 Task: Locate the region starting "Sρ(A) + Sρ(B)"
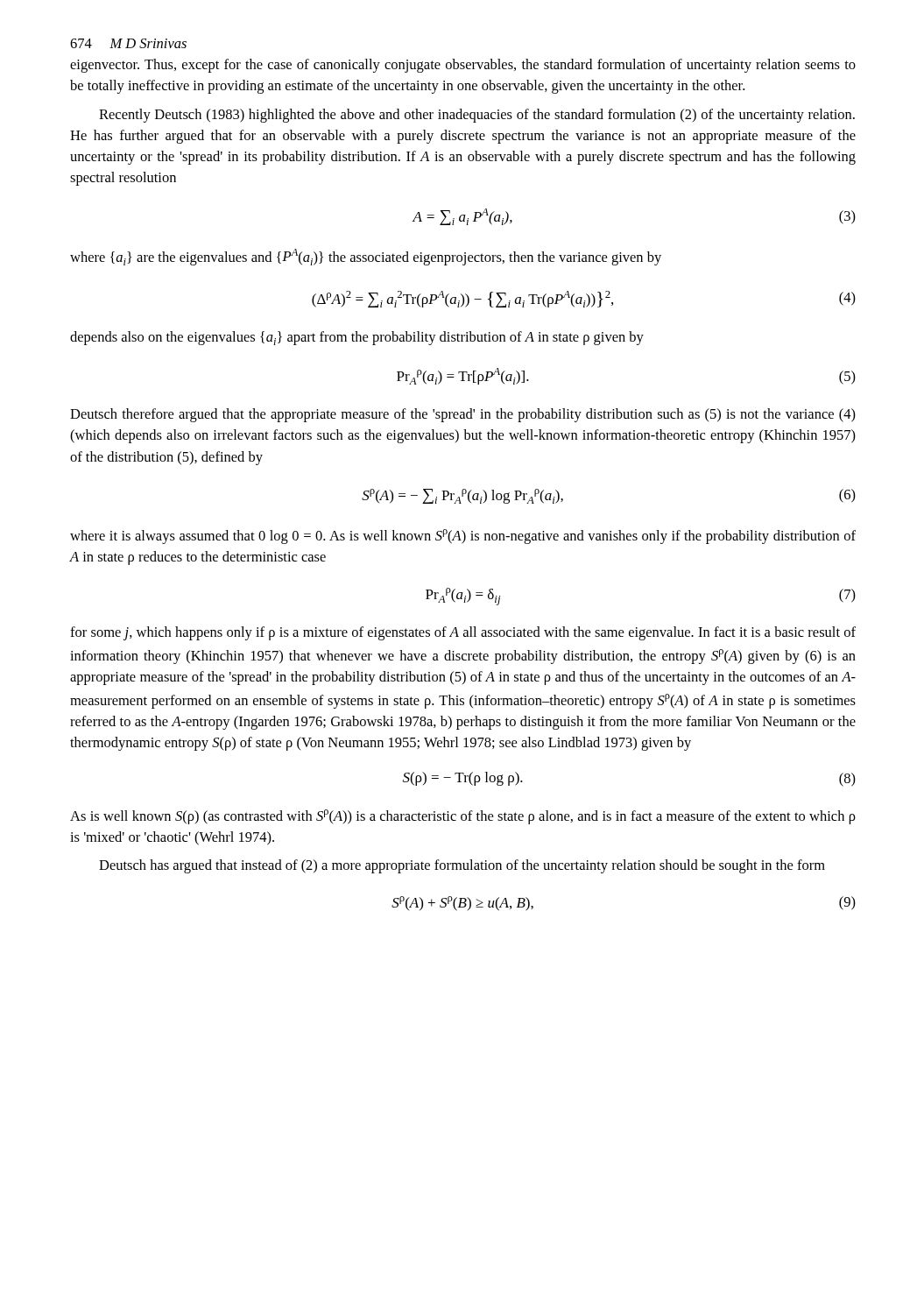(465, 904)
